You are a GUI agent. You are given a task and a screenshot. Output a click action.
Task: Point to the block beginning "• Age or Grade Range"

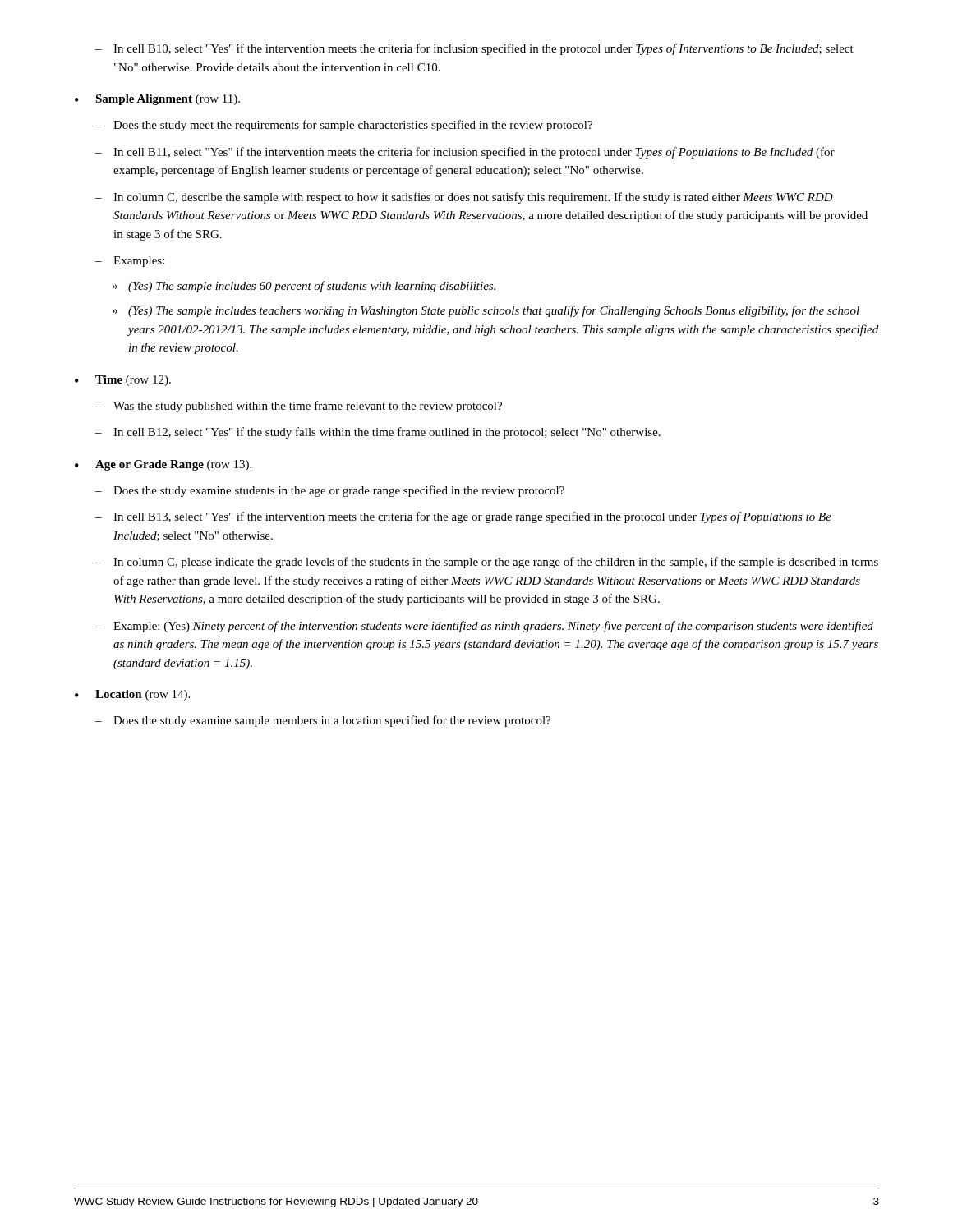163,465
